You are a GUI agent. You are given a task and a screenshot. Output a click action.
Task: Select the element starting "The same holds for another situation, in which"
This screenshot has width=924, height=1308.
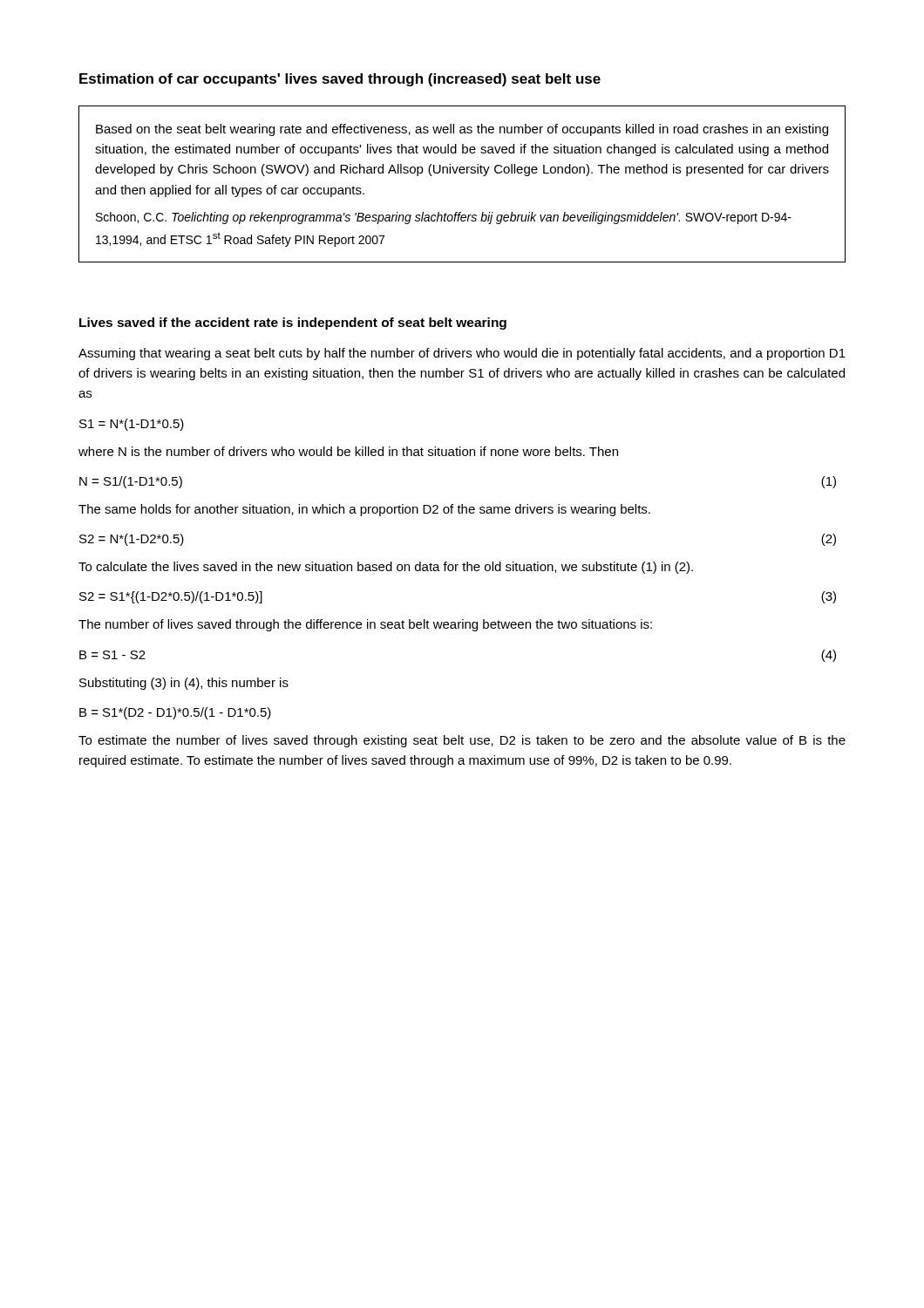tap(365, 509)
